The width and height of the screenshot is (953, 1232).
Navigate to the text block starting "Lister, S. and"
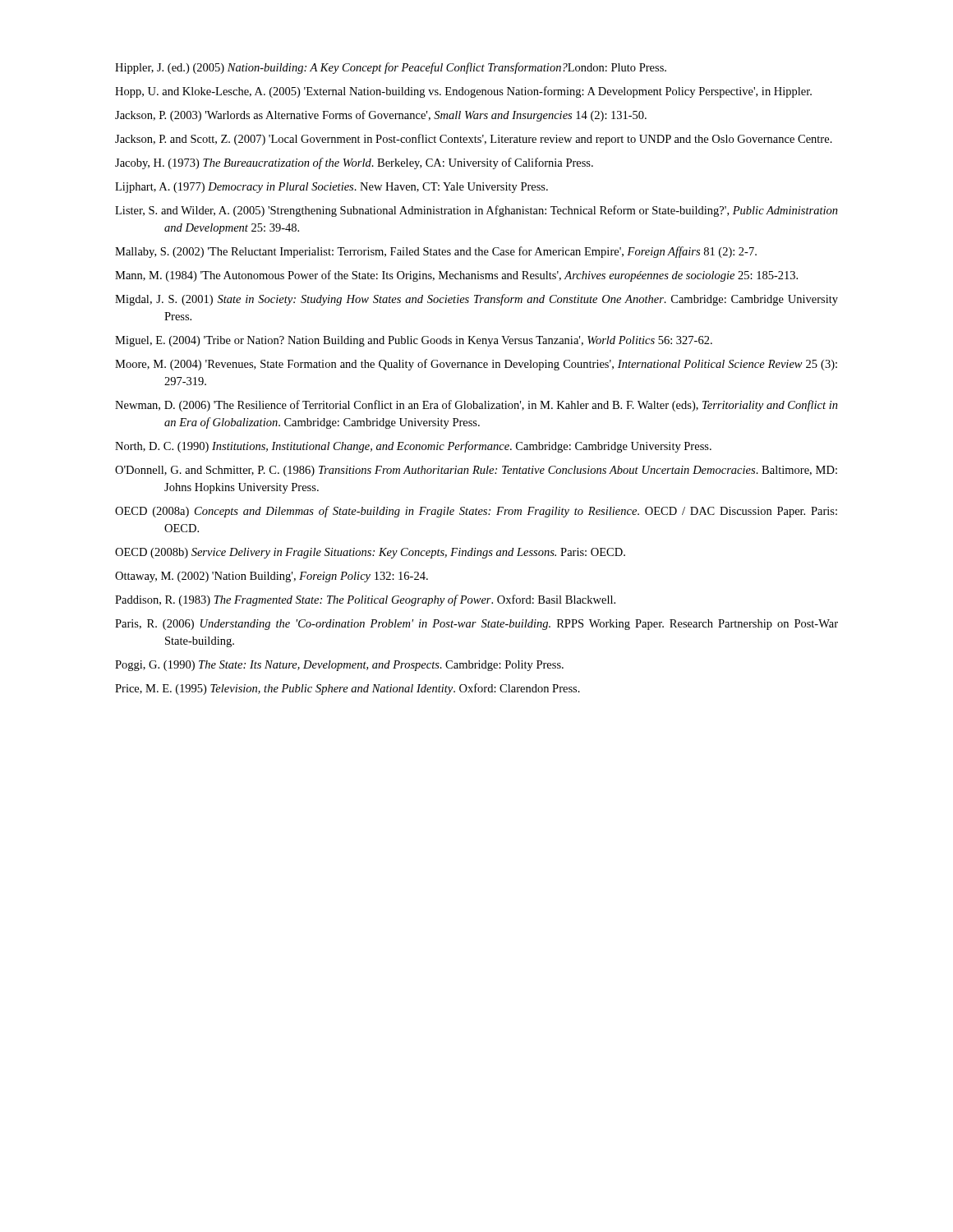tap(476, 219)
